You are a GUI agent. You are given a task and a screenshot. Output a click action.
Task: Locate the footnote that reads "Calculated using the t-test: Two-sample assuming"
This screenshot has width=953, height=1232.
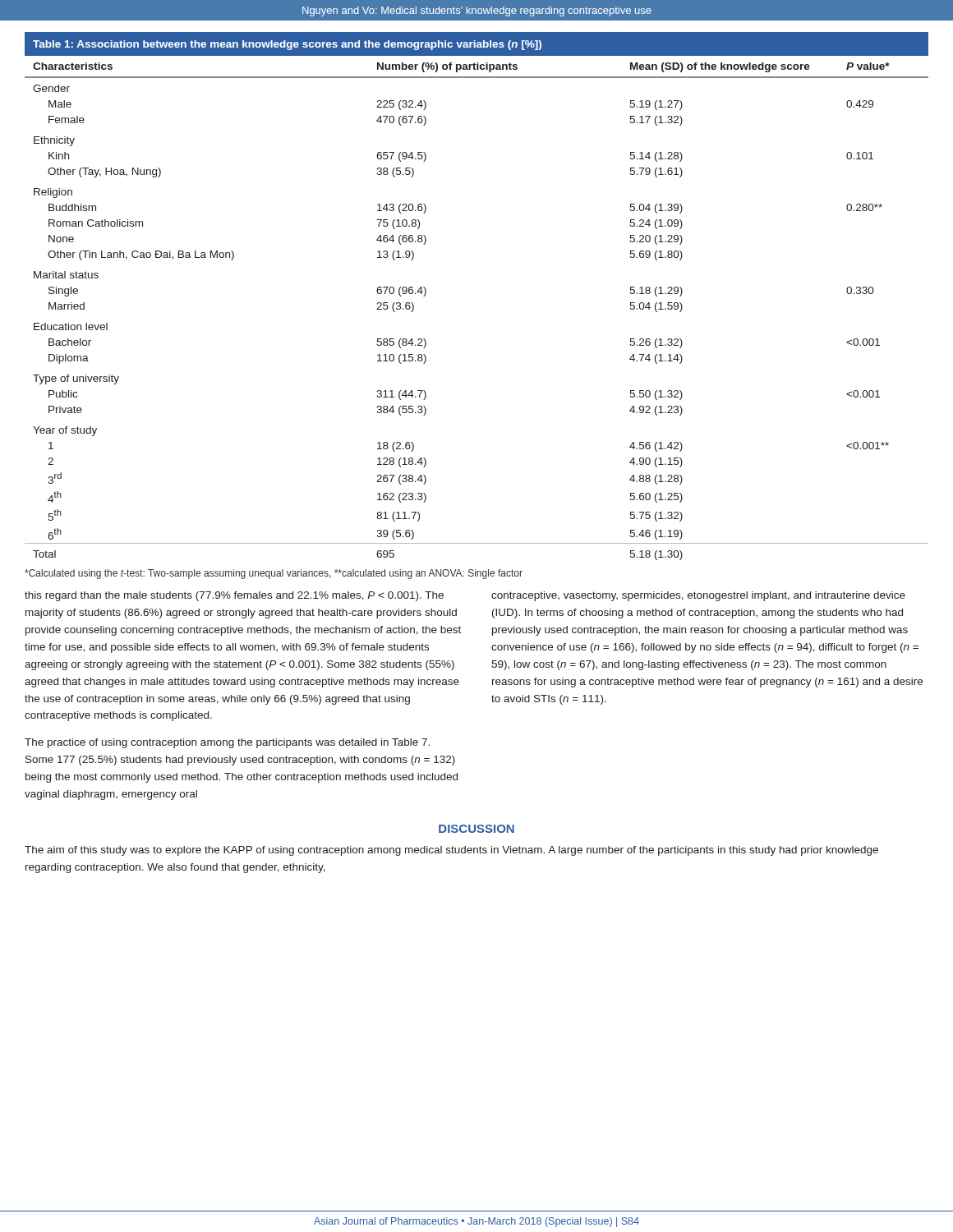coord(274,573)
